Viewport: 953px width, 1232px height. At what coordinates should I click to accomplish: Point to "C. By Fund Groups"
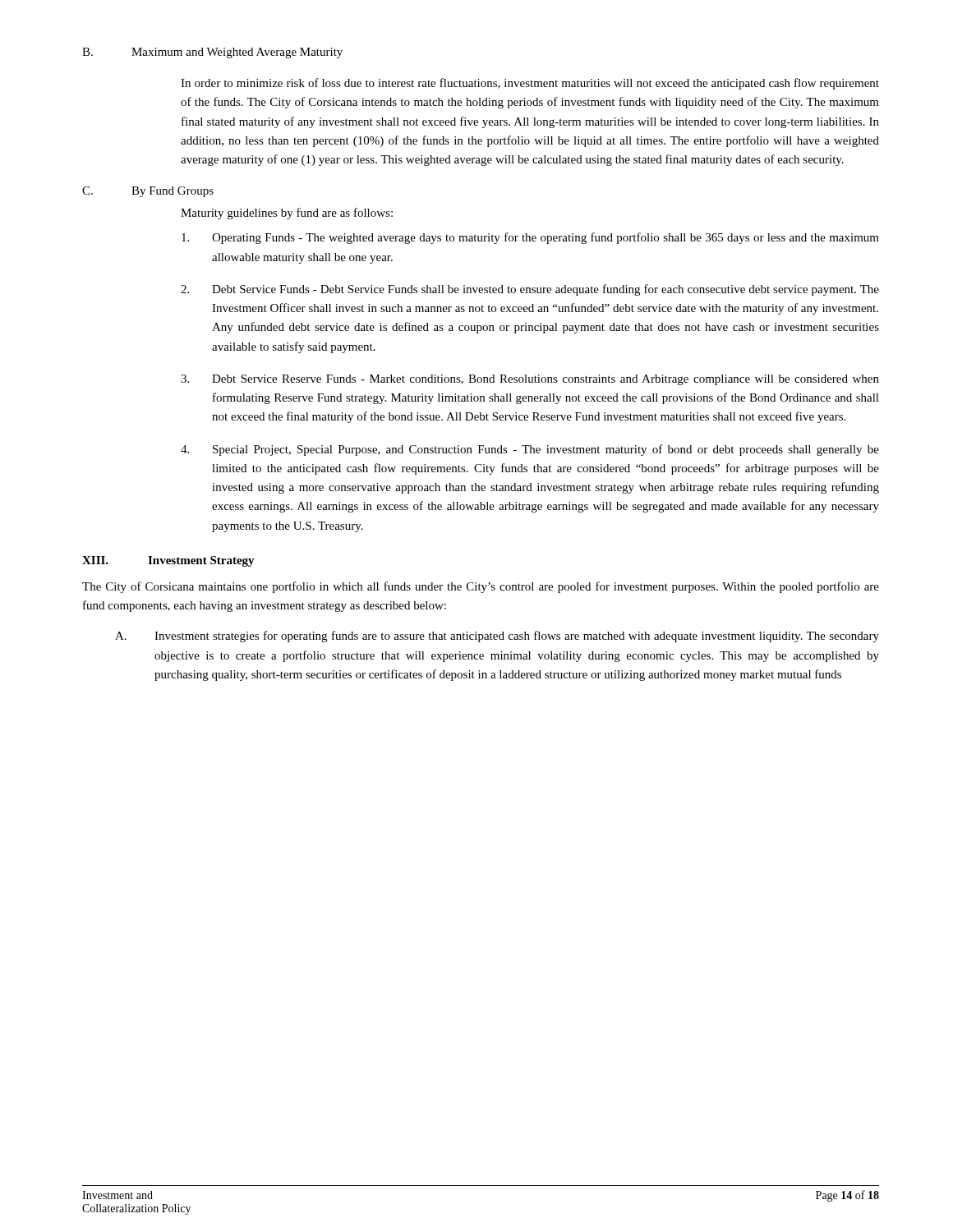148,191
